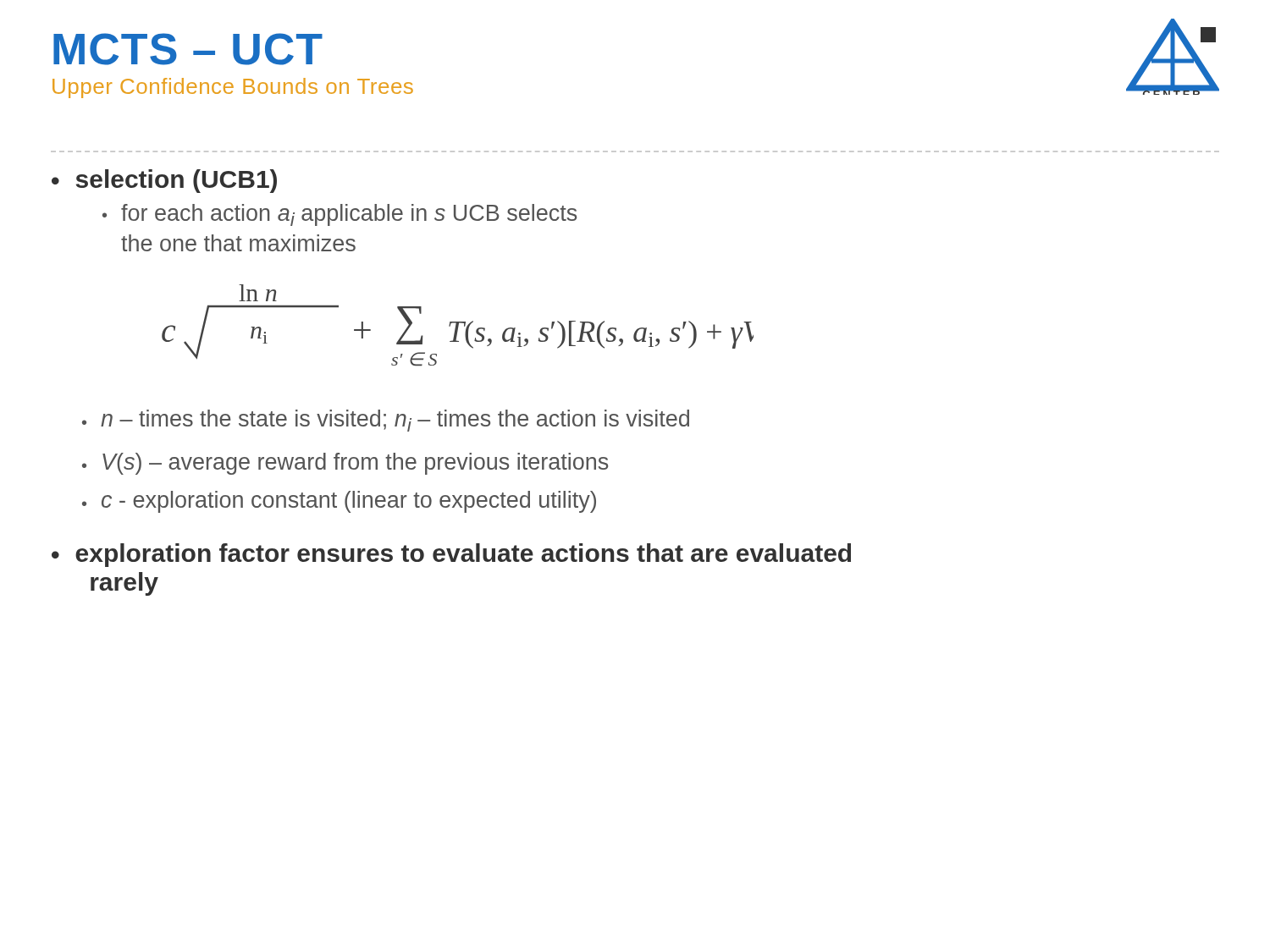Viewport: 1270px width, 952px height.
Task: Click the passage that begins "• V(s) – average reward from the"
Action: coord(345,462)
